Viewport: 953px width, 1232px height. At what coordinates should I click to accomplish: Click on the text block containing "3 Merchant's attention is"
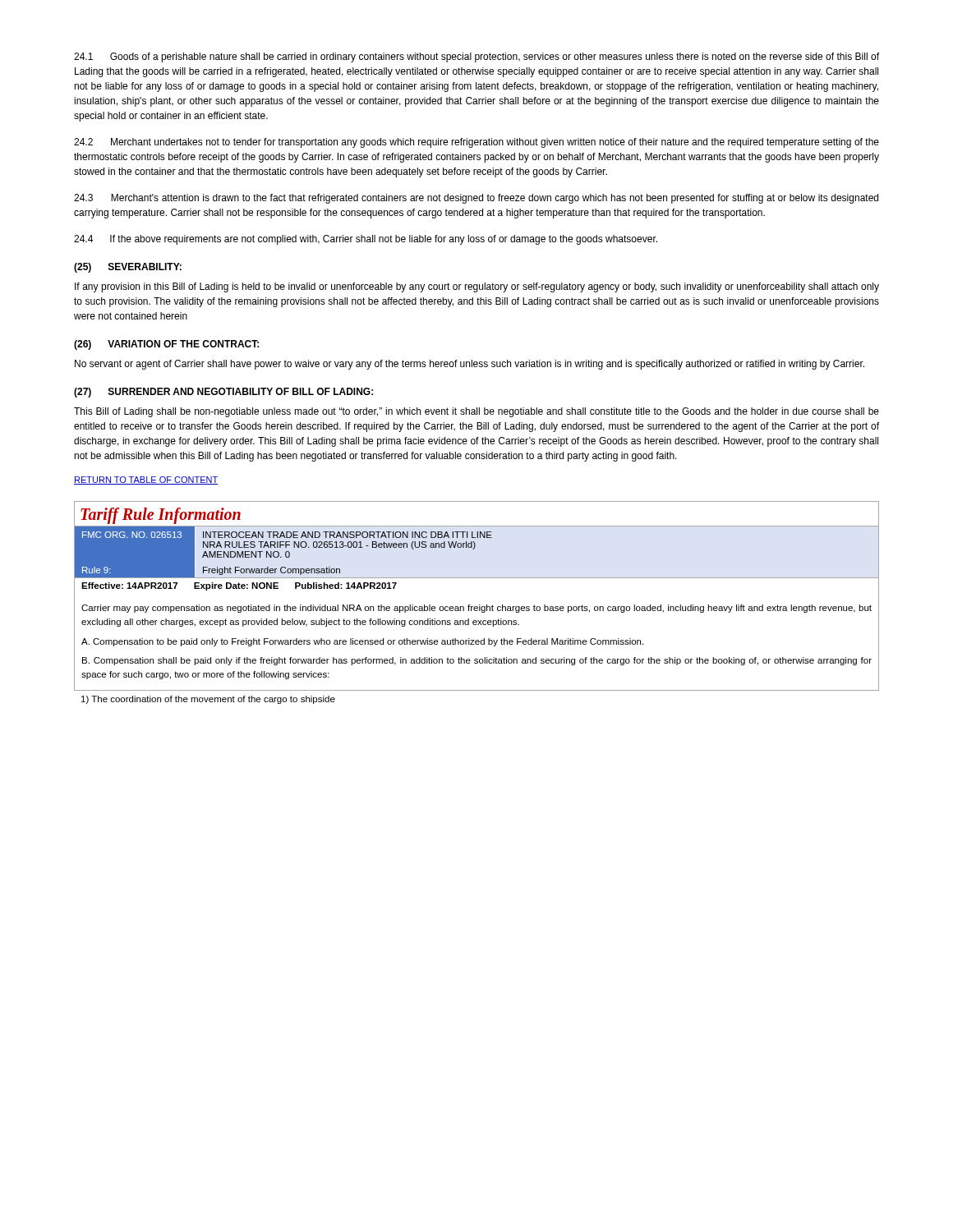[476, 205]
